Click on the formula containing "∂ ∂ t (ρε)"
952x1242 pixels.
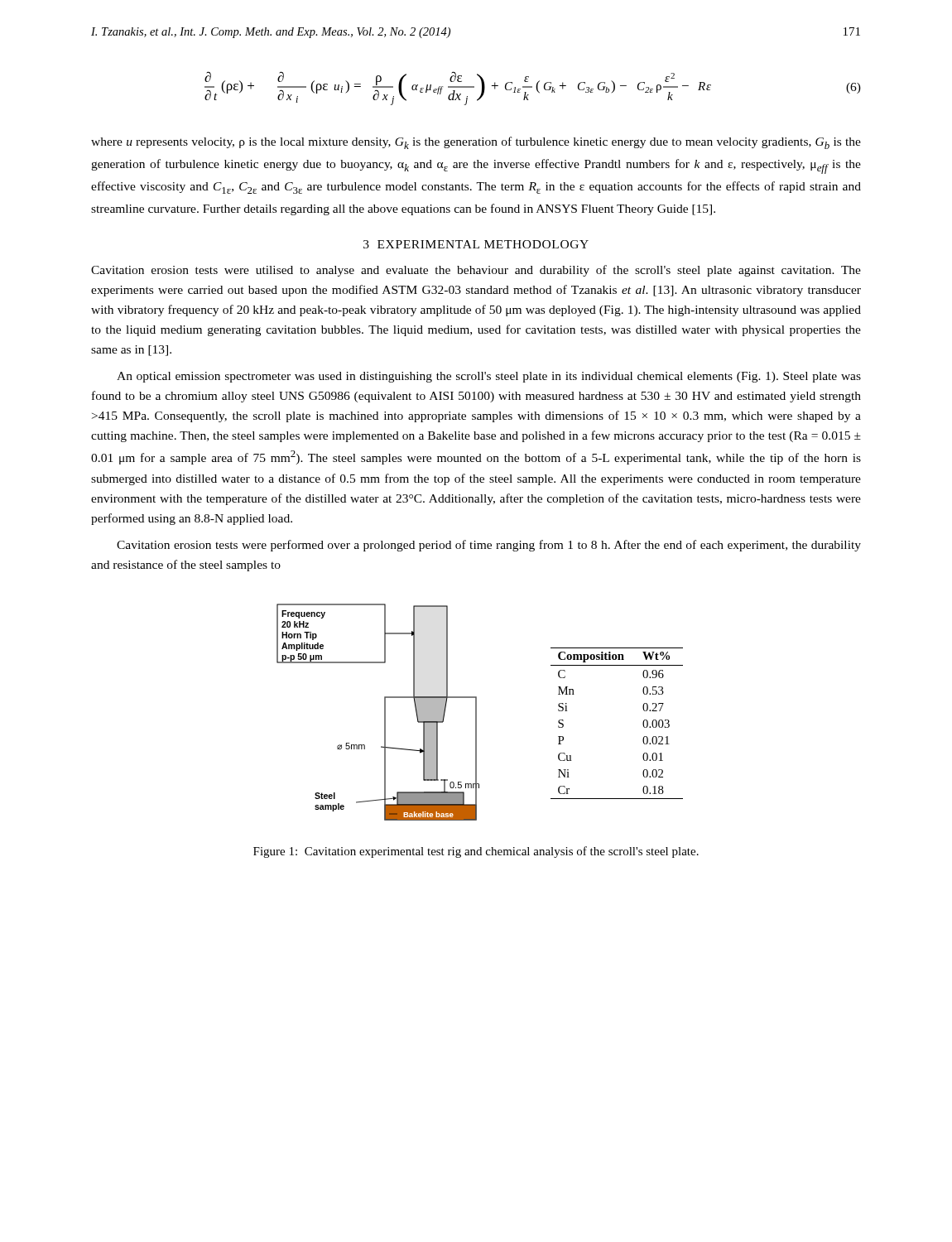point(532,87)
